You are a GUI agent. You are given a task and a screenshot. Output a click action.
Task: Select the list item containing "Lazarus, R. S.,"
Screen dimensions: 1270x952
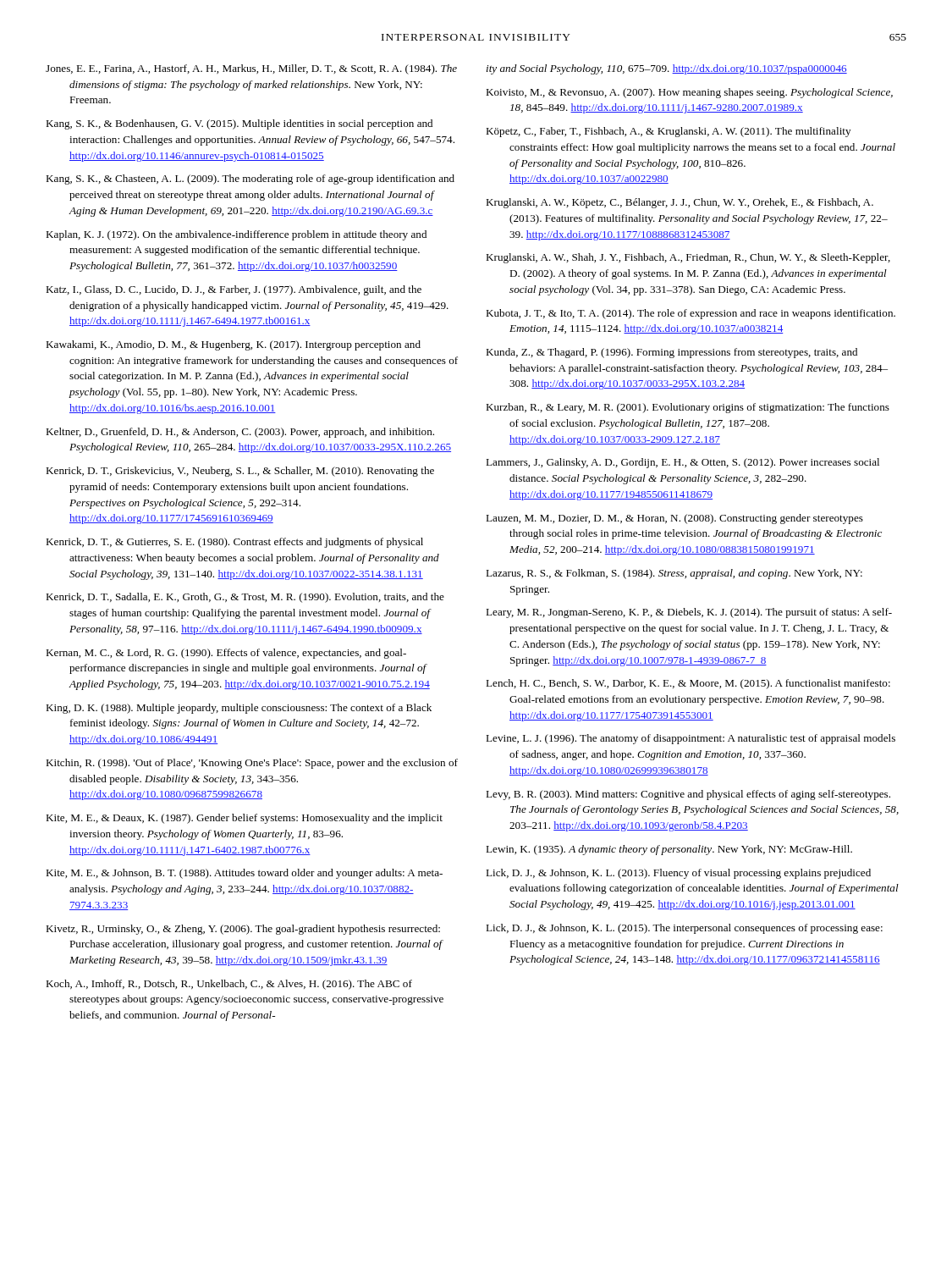(x=674, y=581)
